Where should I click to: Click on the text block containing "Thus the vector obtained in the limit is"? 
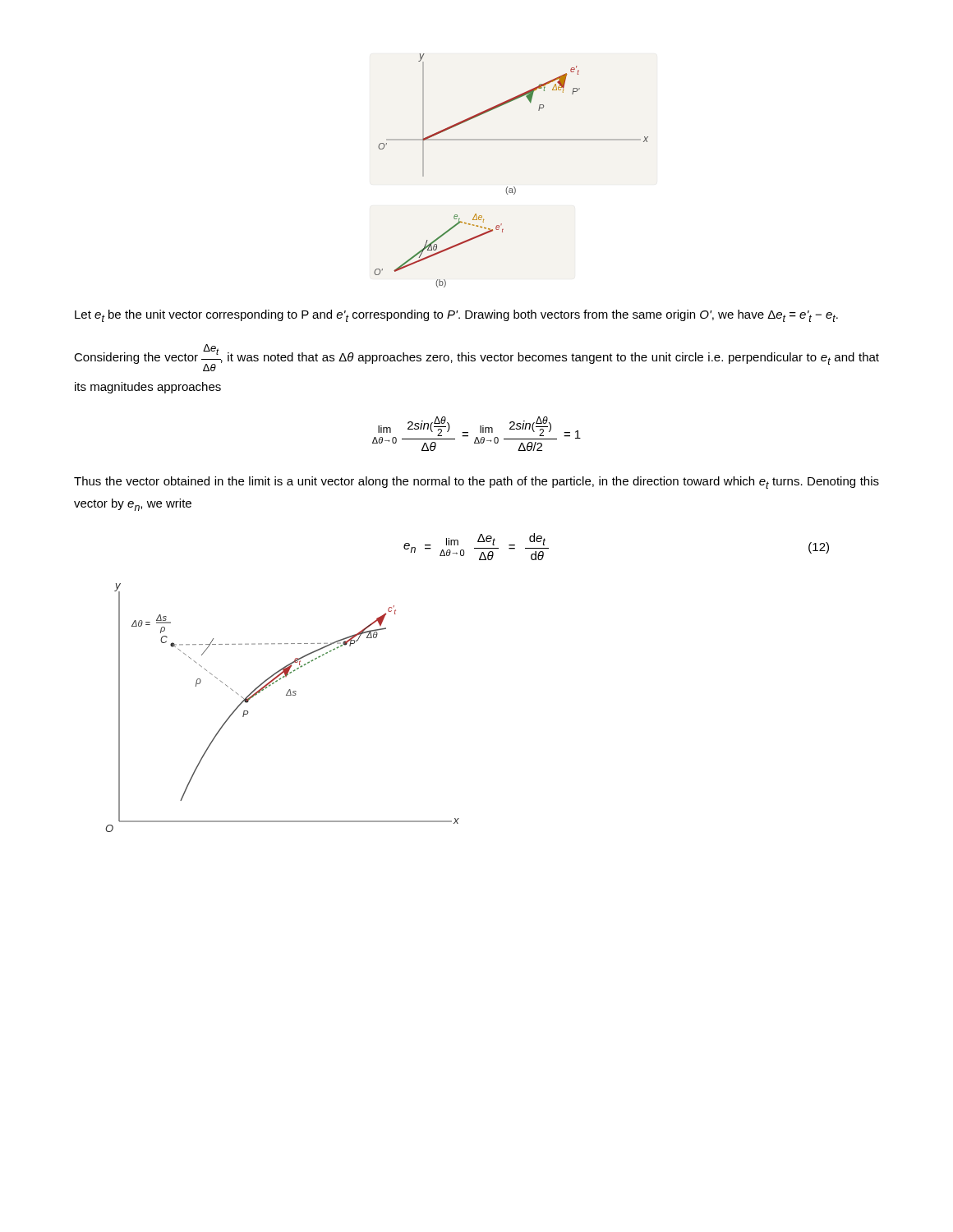click(476, 493)
